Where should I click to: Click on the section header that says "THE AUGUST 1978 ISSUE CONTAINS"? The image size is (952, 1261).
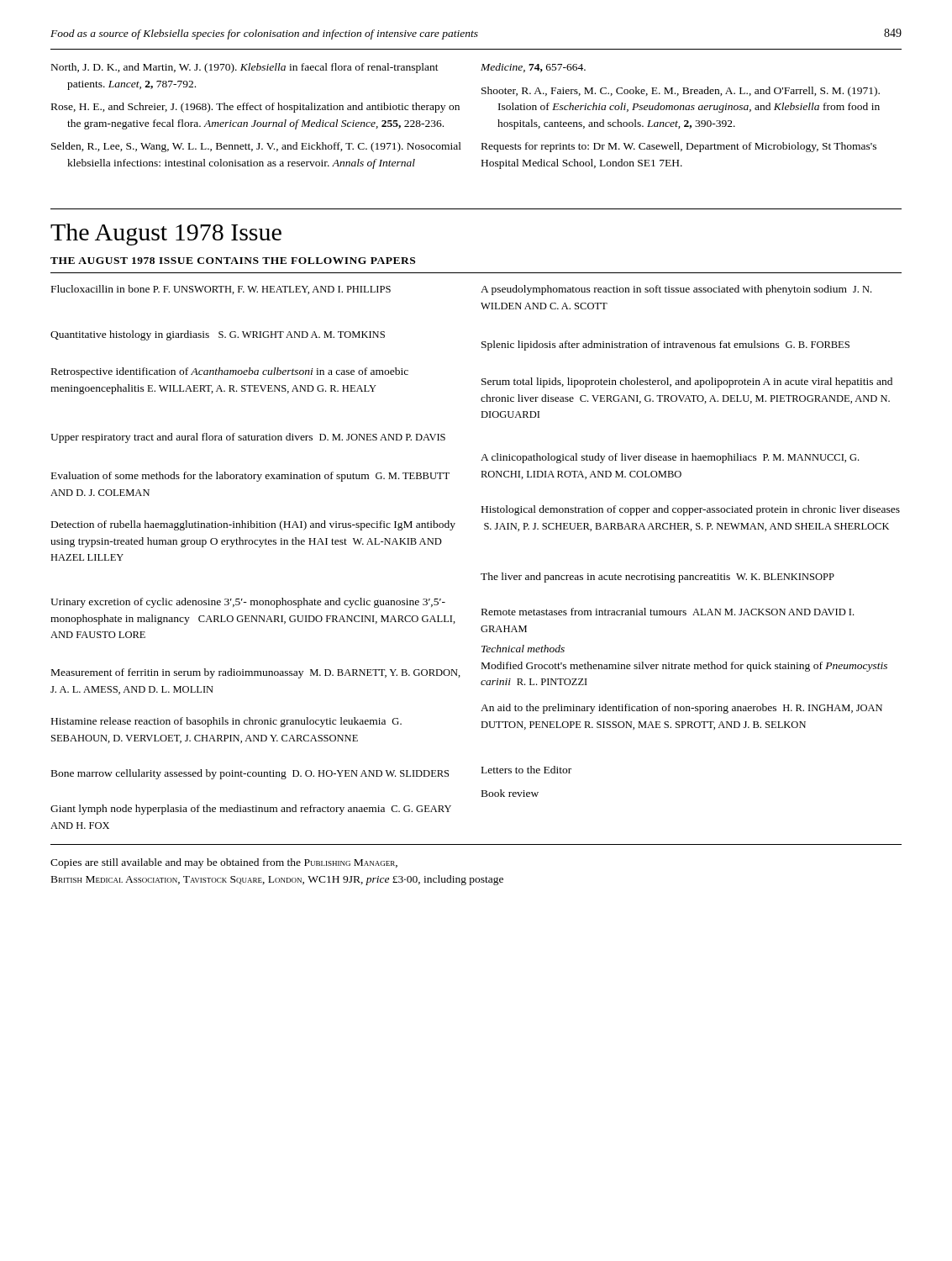pyautogui.click(x=233, y=260)
